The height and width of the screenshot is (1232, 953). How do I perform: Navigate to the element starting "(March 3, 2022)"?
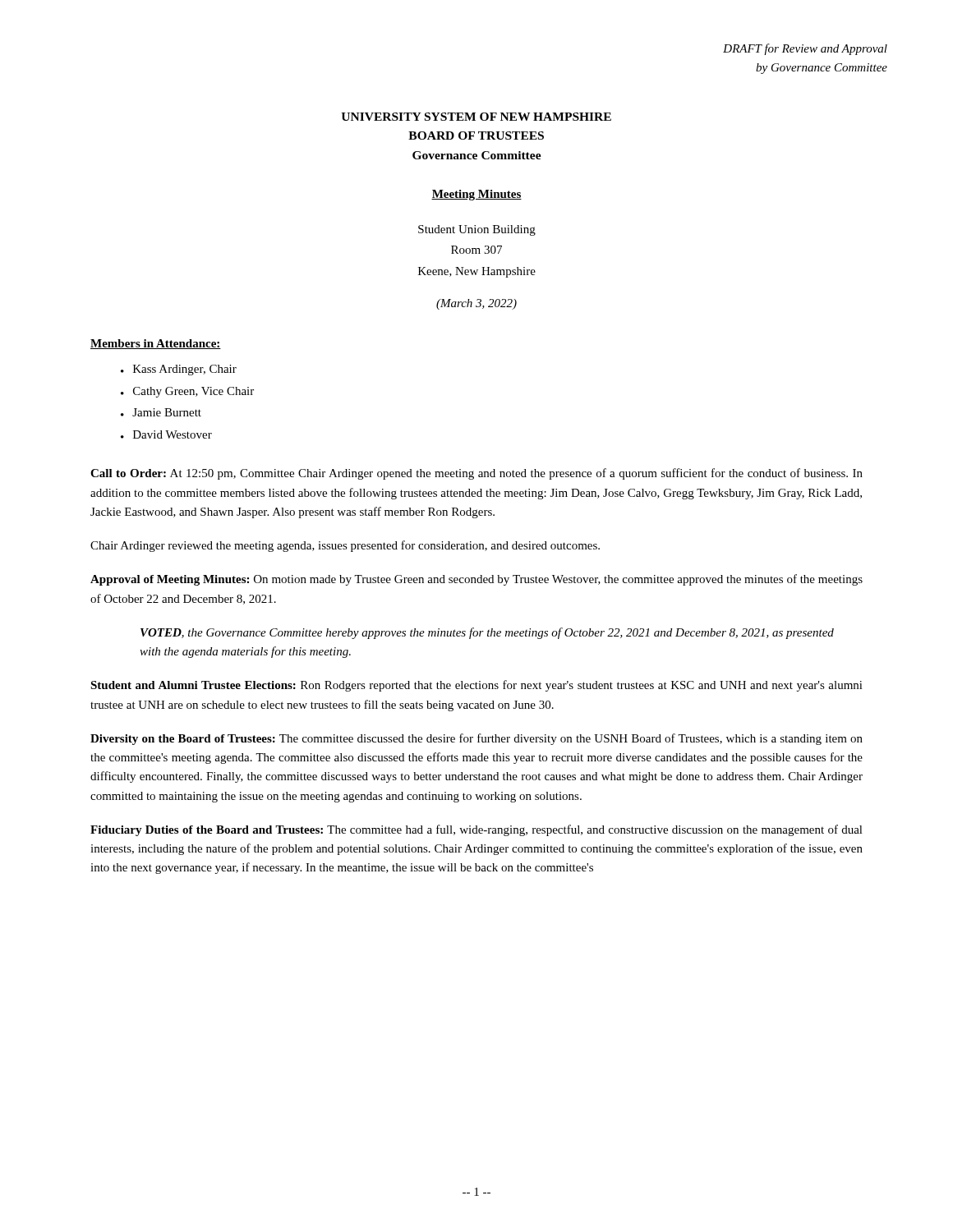[x=476, y=303]
